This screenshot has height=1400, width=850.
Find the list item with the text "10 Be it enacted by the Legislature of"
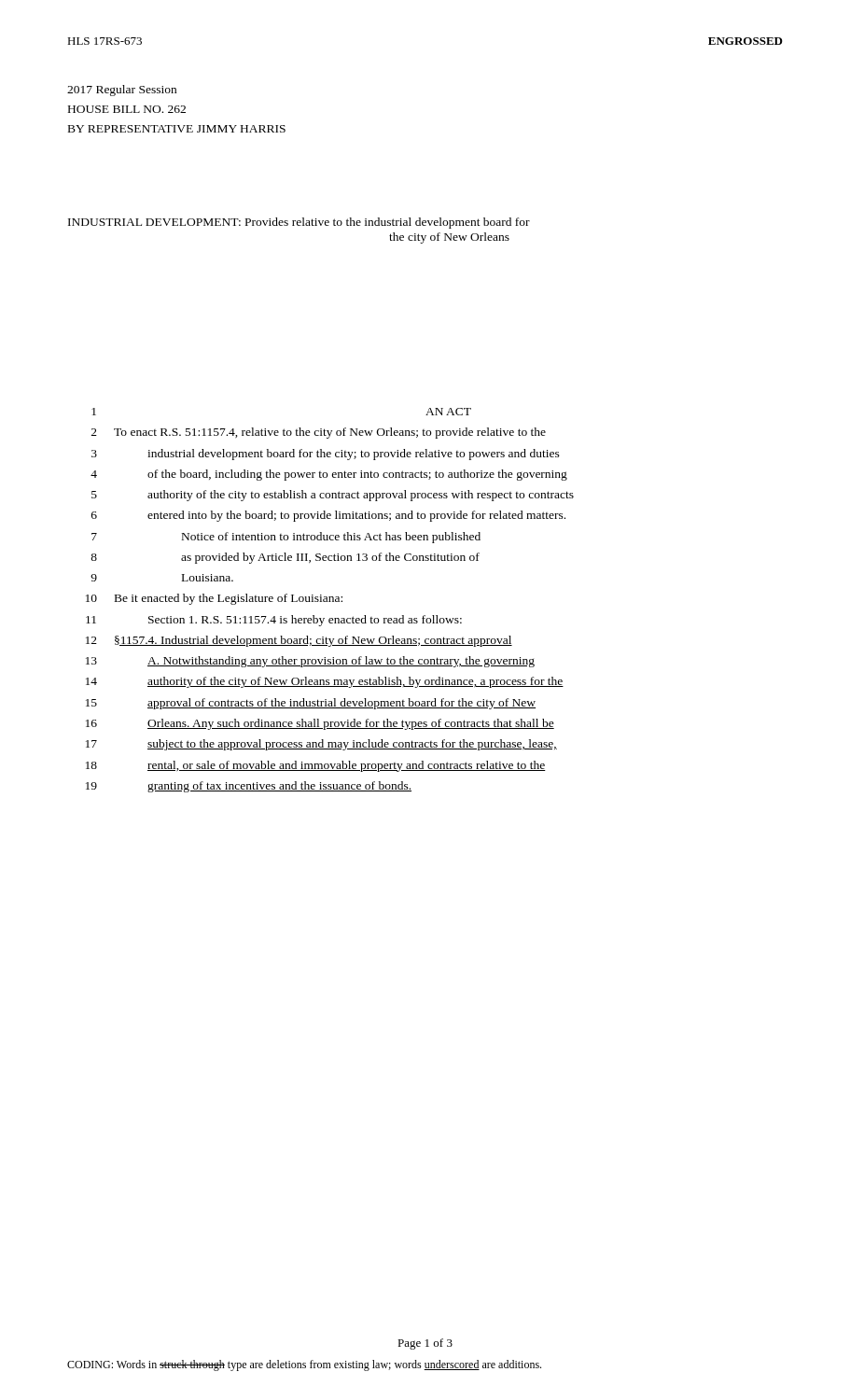(x=214, y=599)
